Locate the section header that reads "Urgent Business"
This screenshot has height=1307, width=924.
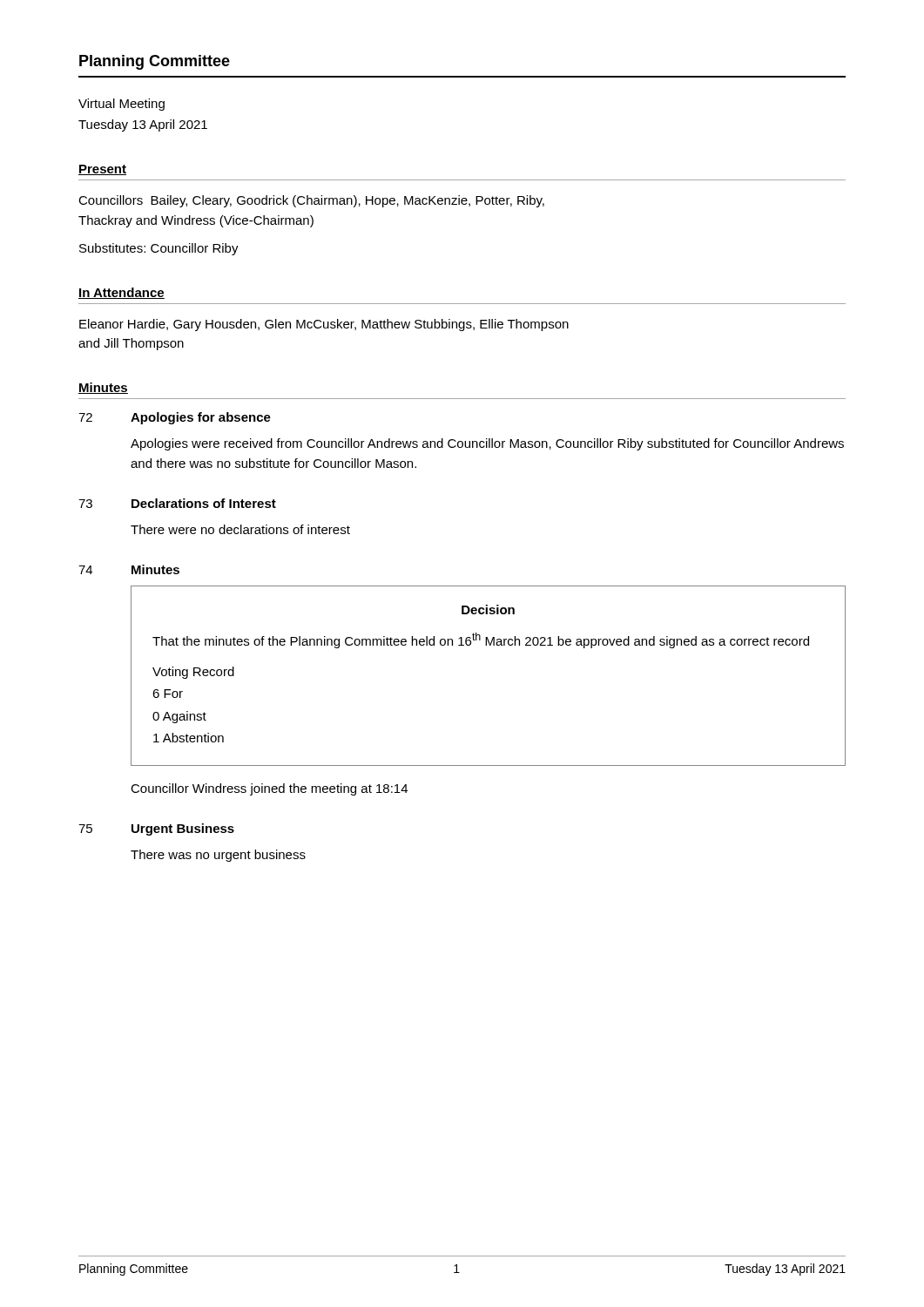pos(183,830)
